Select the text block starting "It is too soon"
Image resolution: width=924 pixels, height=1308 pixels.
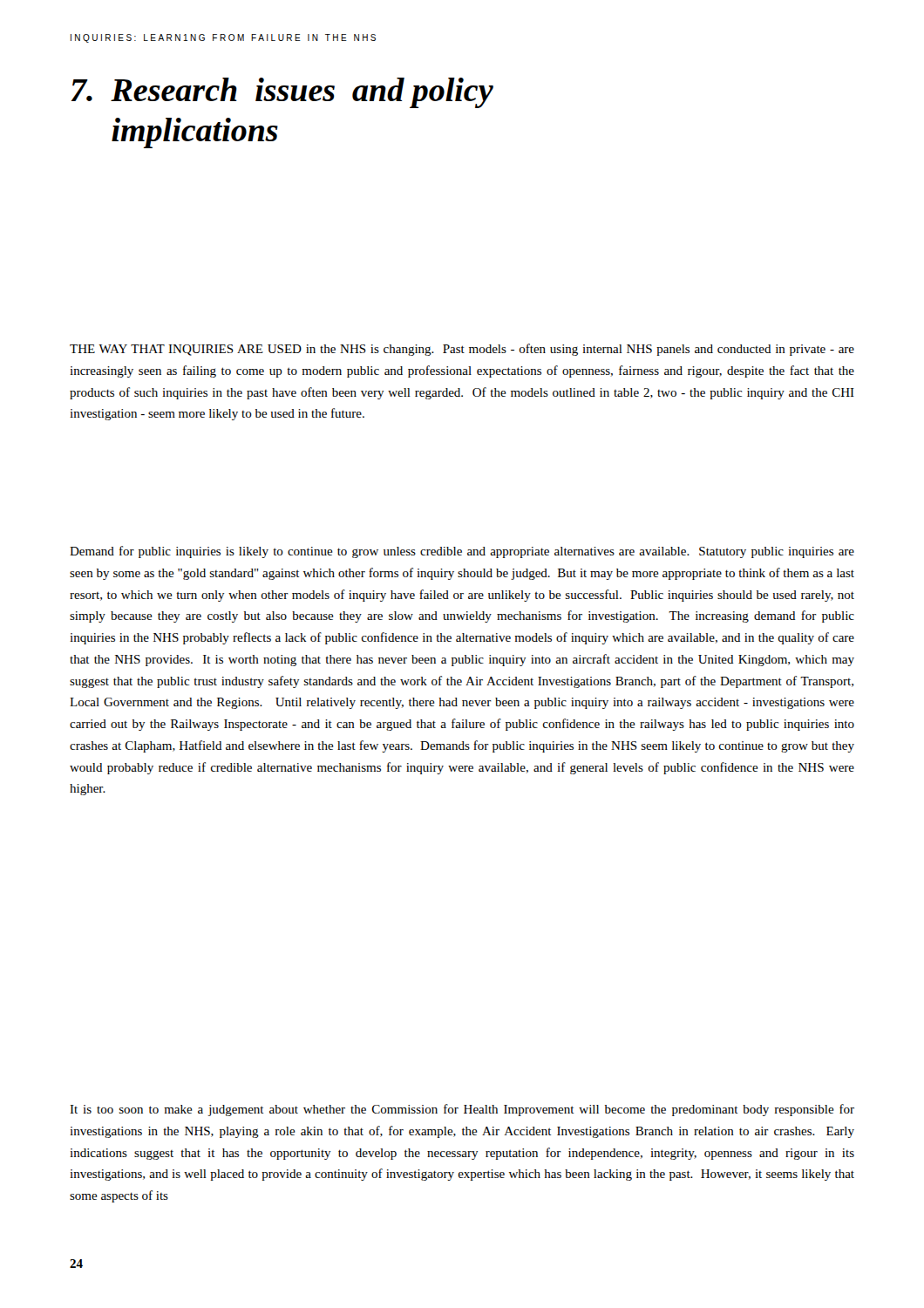click(462, 1152)
